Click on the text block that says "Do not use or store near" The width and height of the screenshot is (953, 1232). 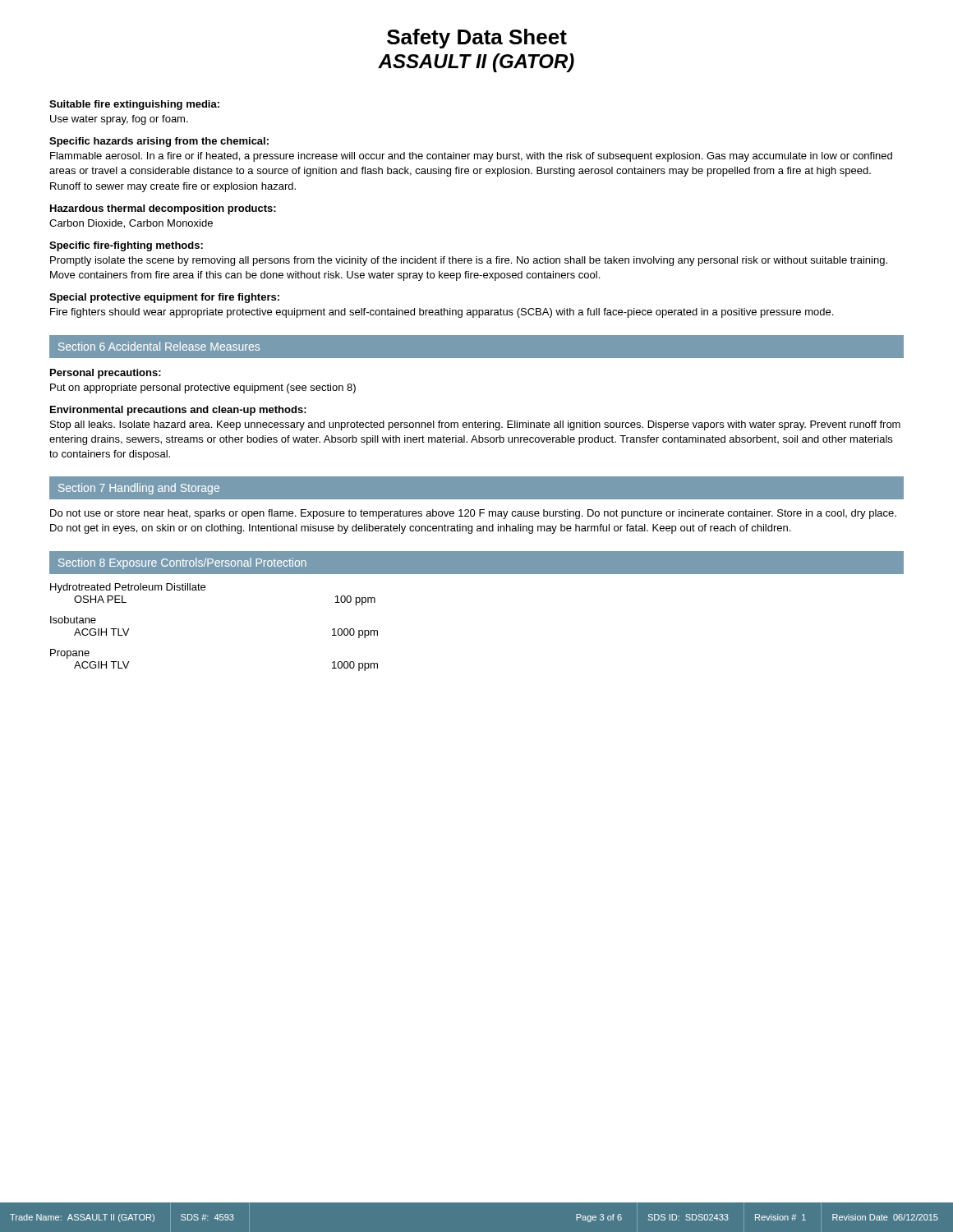pyautogui.click(x=473, y=521)
